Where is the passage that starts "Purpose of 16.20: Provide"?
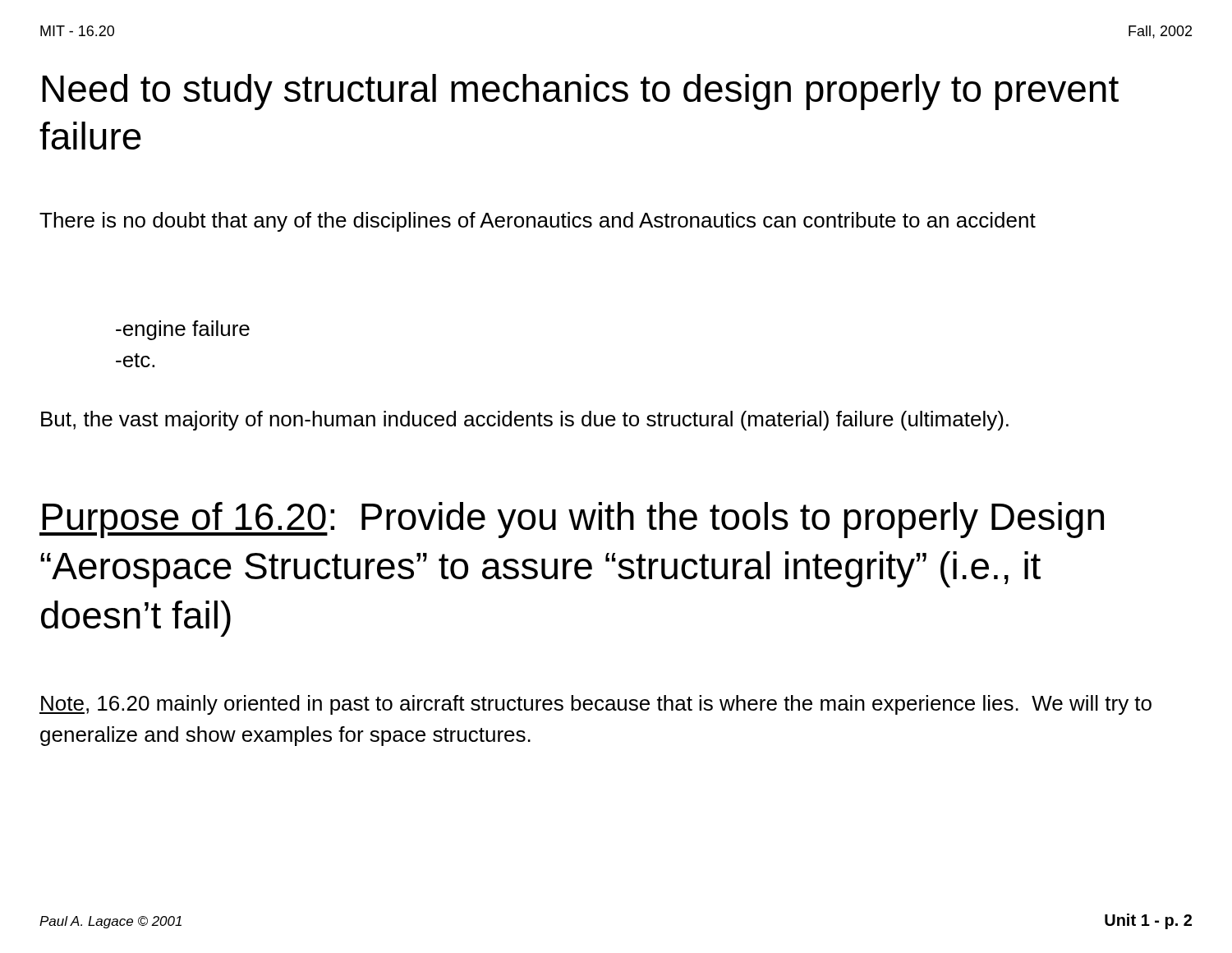 point(573,566)
